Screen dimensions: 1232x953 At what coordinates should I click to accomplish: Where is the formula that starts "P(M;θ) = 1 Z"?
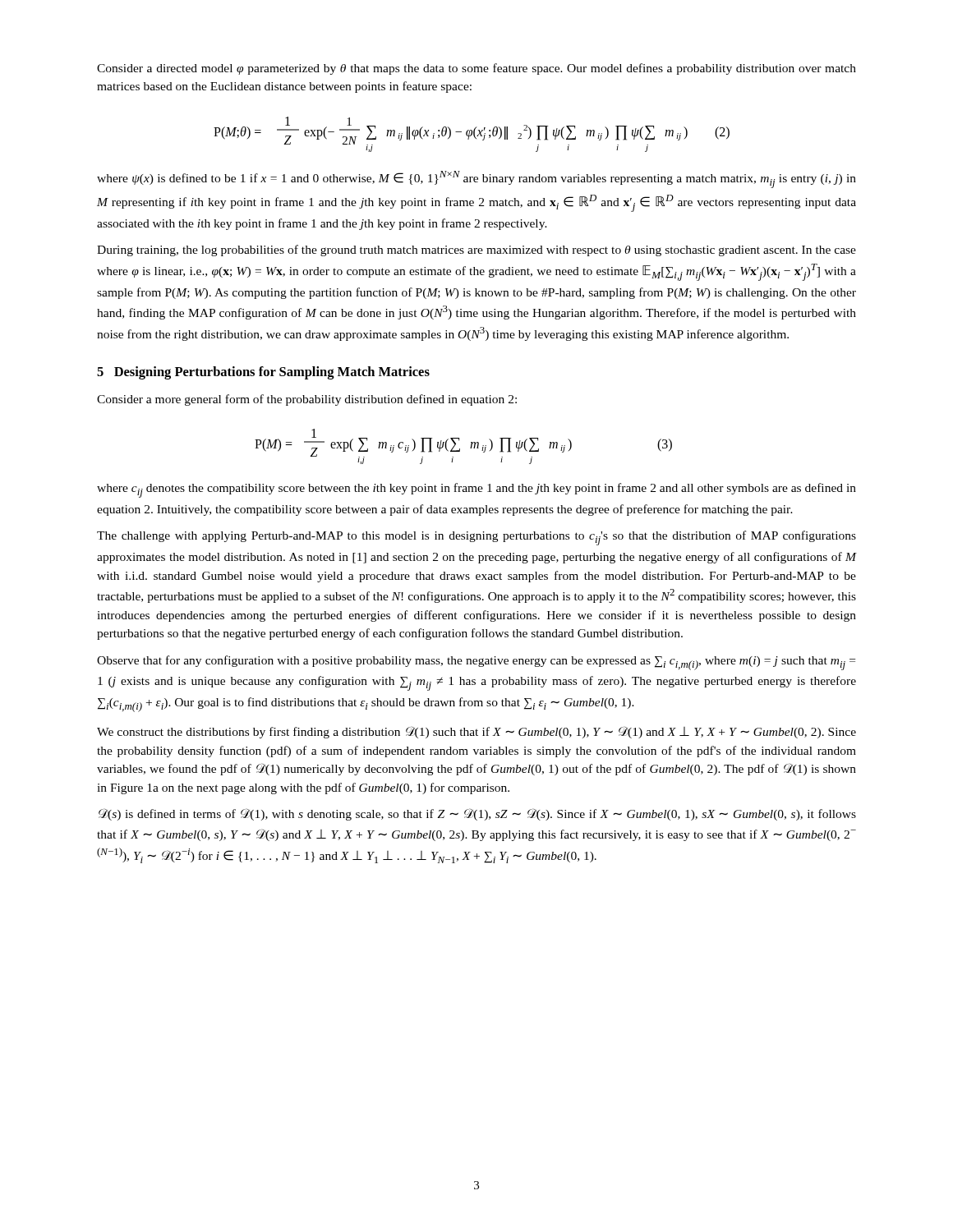coord(476,131)
